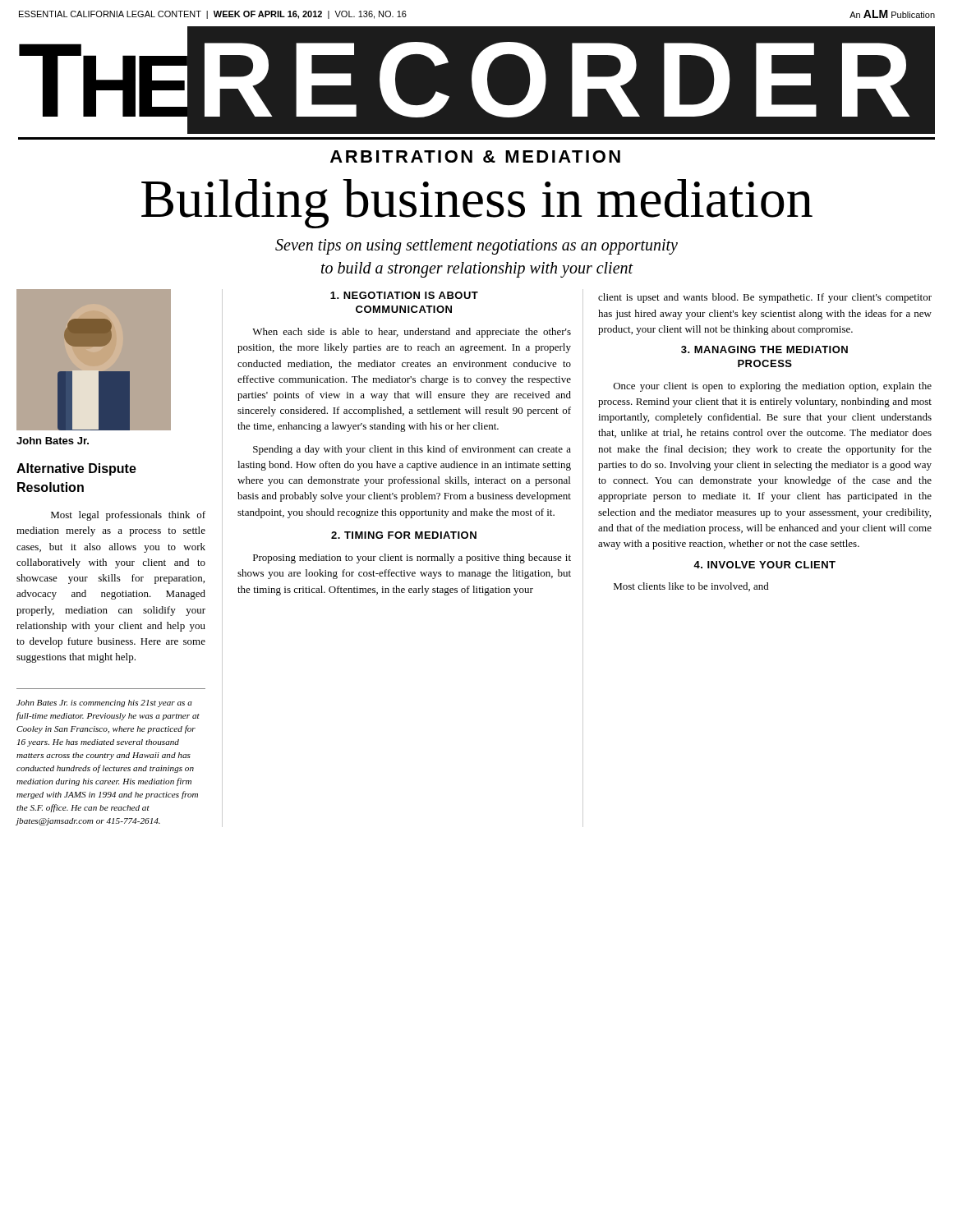
Task: Point to the block starting "THE RECORDER"
Action: [x=476, y=83]
